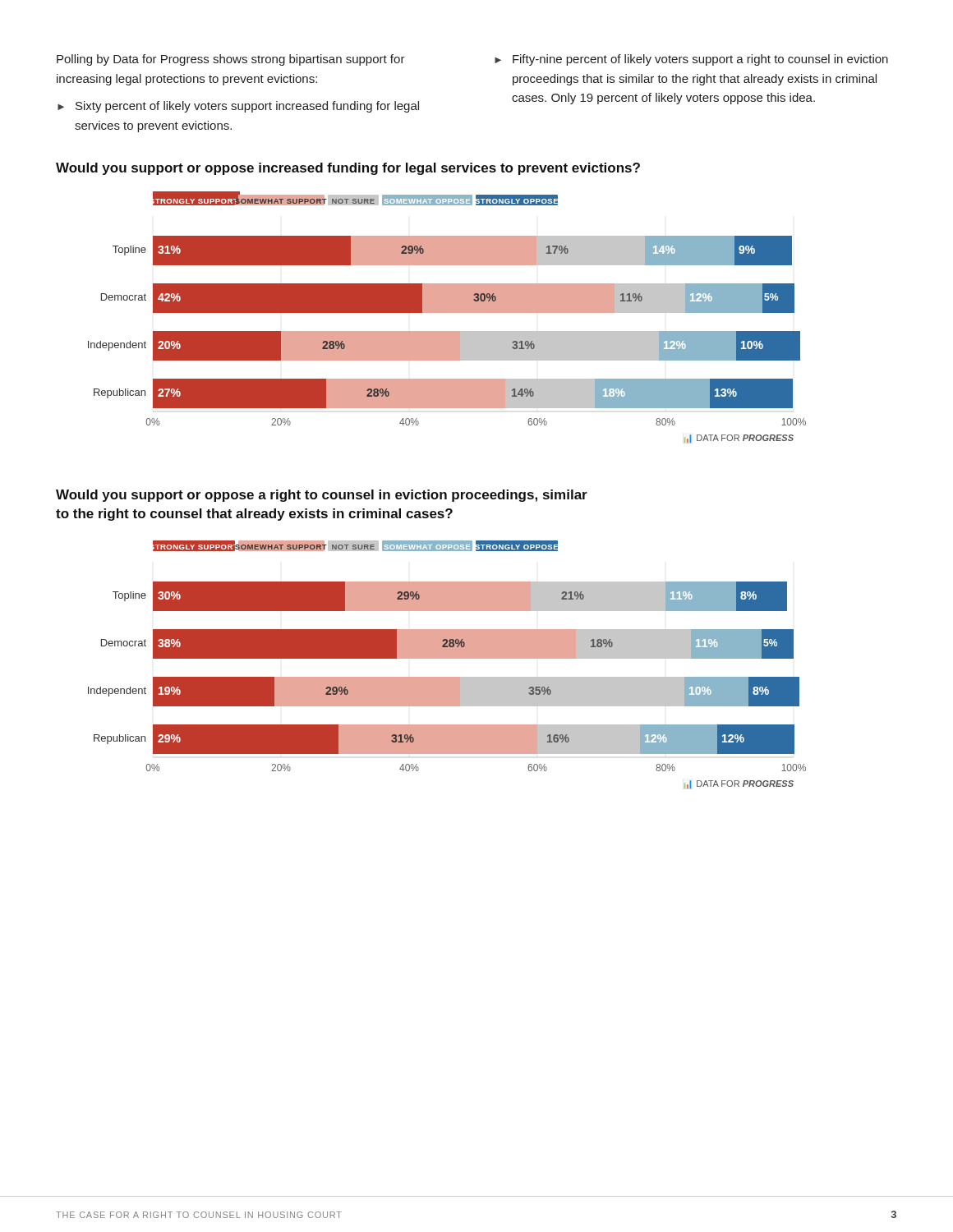Viewport: 953px width, 1232px height.
Task: Point to the block beginning "► Fifty-nine percent of likely voters support"
Action: pos(695,78)
